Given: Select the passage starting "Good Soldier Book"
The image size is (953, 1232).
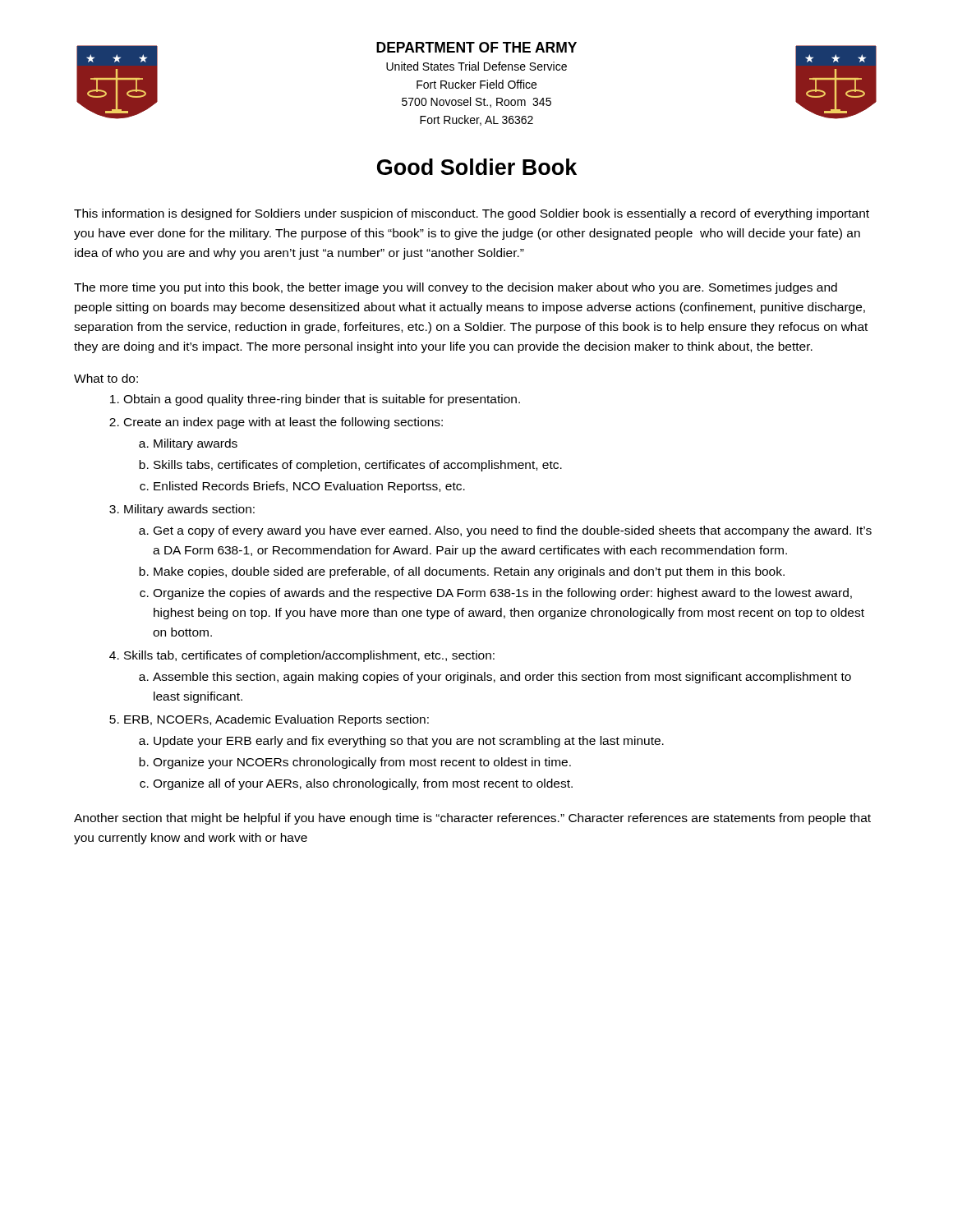Looking at the screenshot, I should click(x=476, y=168).
